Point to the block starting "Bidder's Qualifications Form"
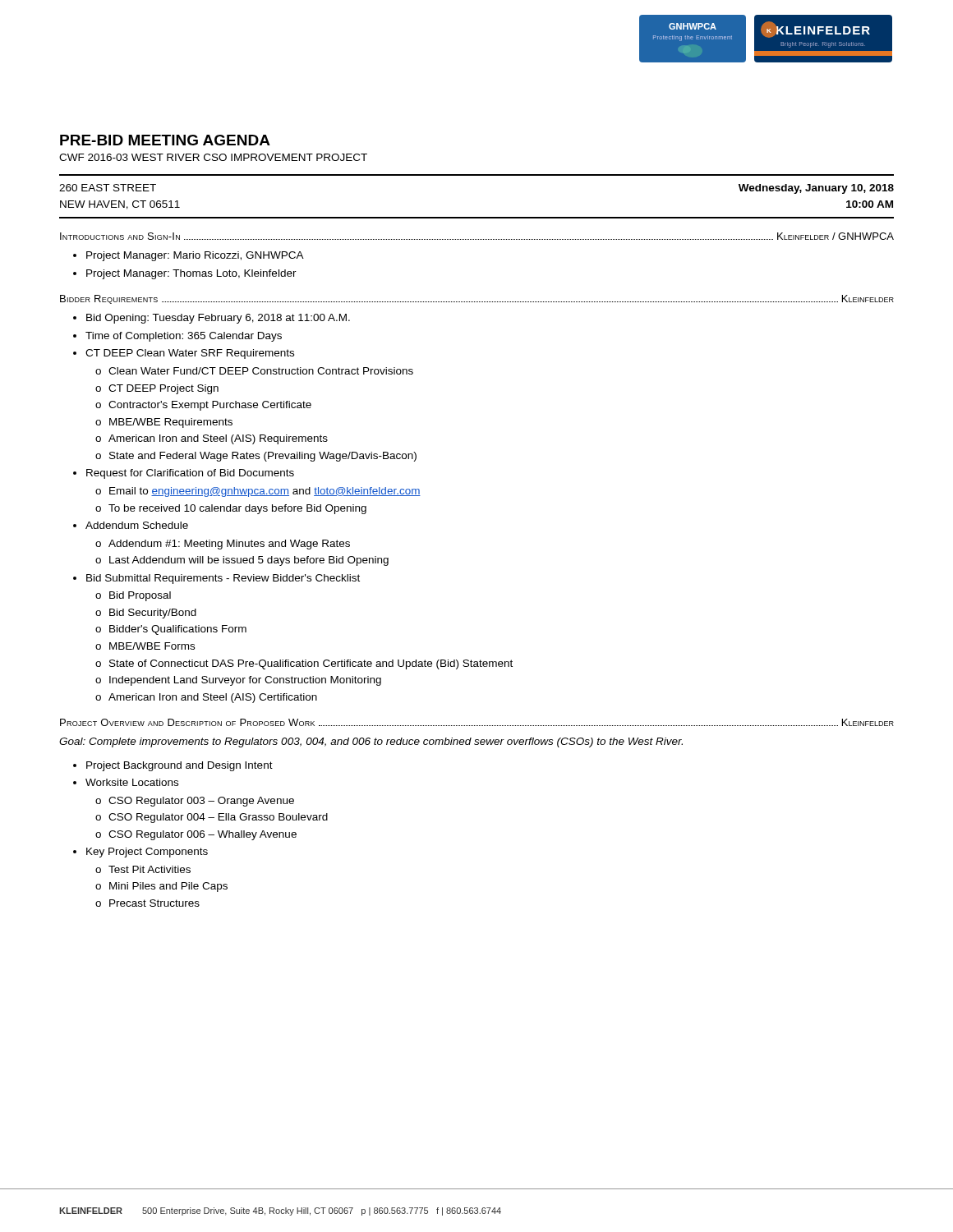Screen dimensions: 1232x953 tap(178, 629)
